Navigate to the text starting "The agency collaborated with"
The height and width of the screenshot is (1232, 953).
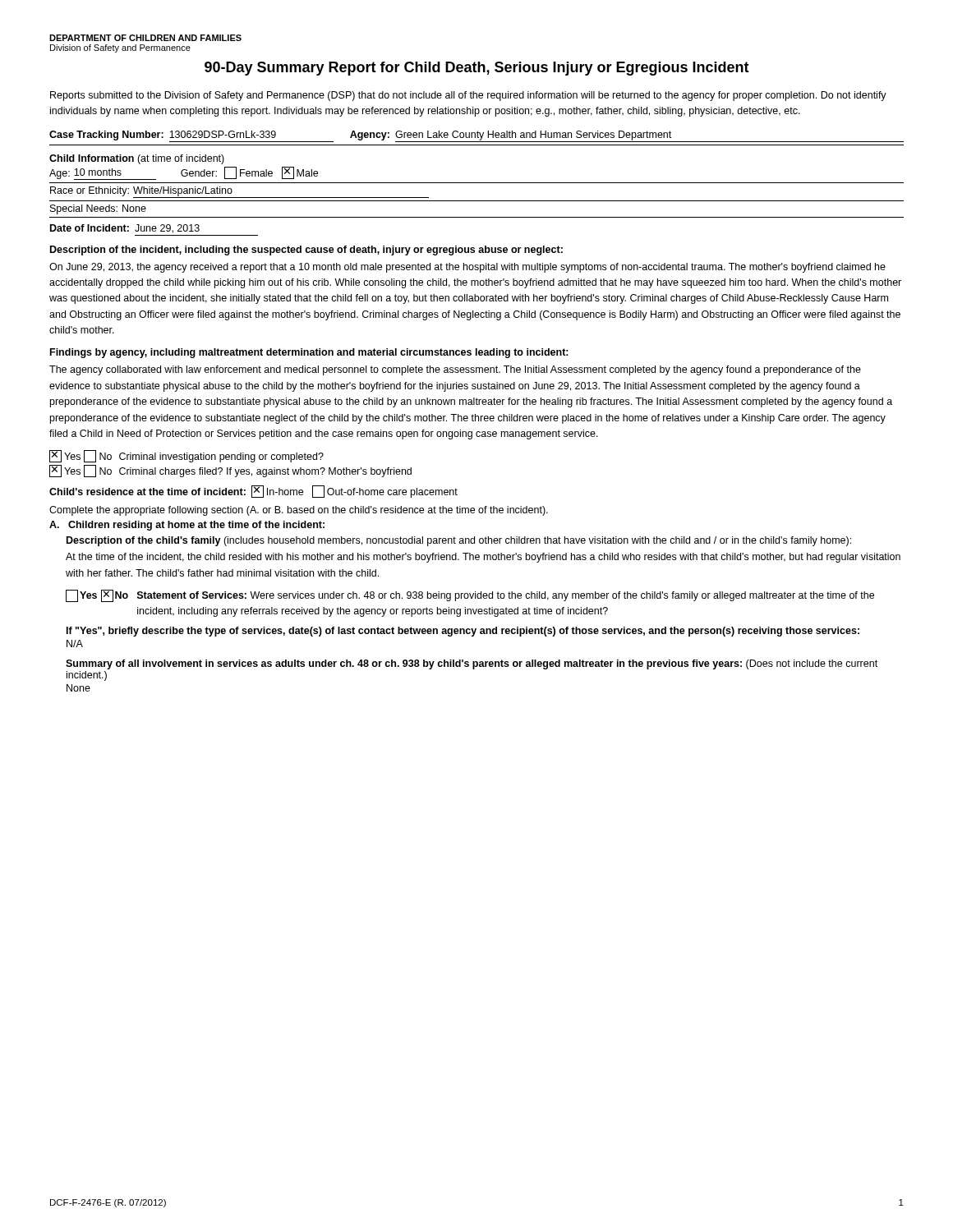[471, 402]
